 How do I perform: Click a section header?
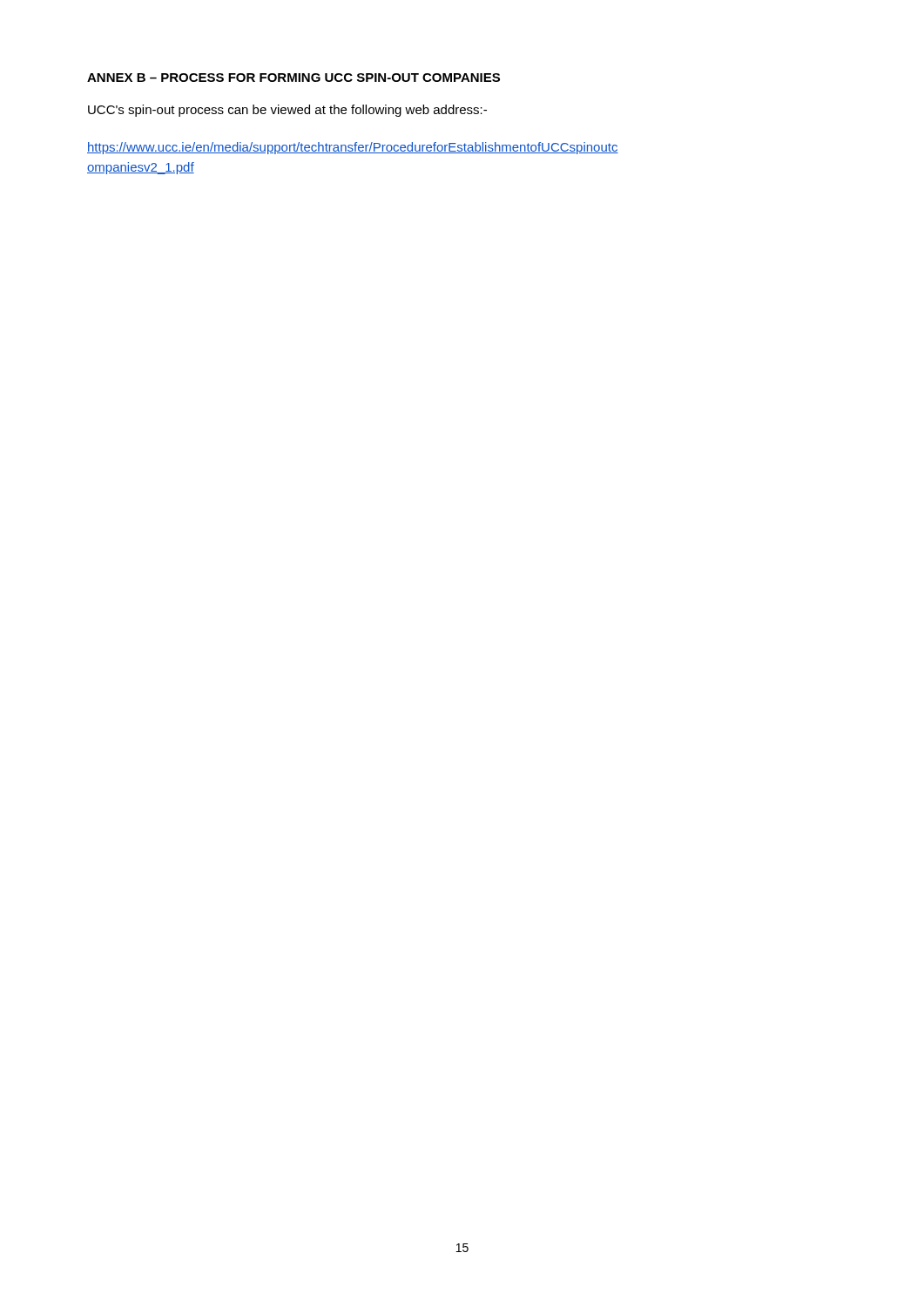pos(294,77)
